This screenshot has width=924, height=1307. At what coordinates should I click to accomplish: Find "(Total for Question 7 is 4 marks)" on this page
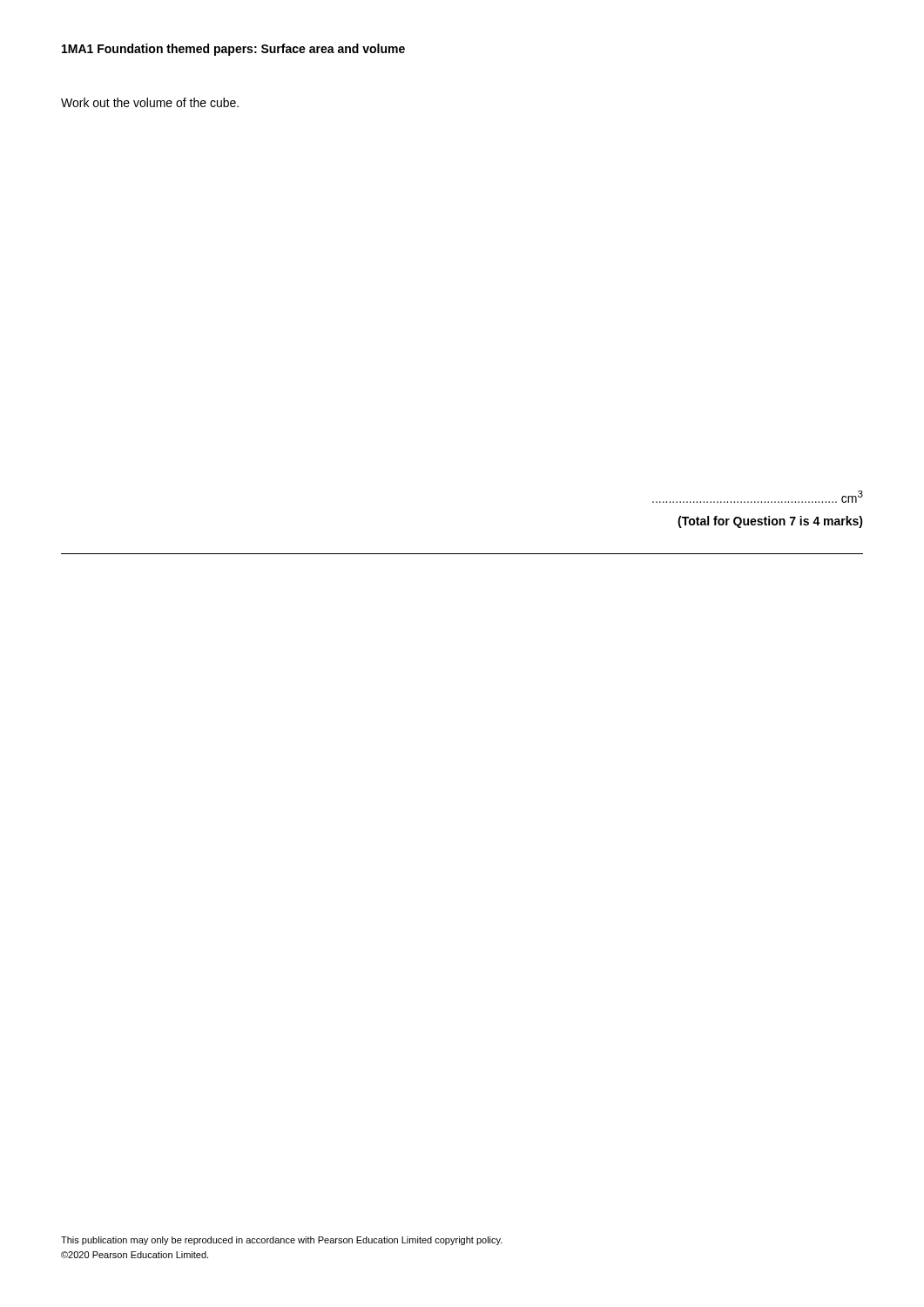click(770, 521)
